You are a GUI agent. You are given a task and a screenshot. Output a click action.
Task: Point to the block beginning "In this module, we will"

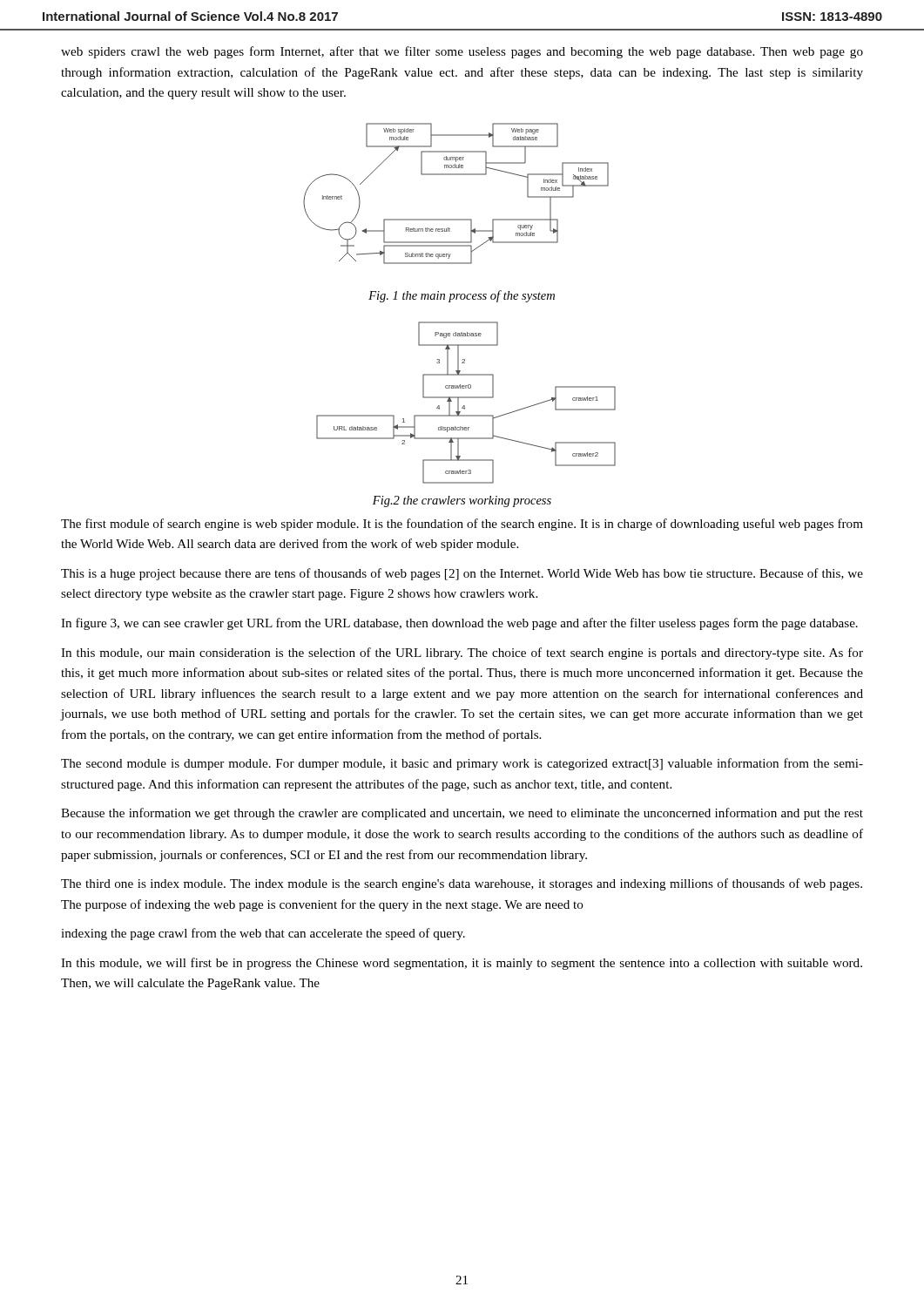coord(462,972)
